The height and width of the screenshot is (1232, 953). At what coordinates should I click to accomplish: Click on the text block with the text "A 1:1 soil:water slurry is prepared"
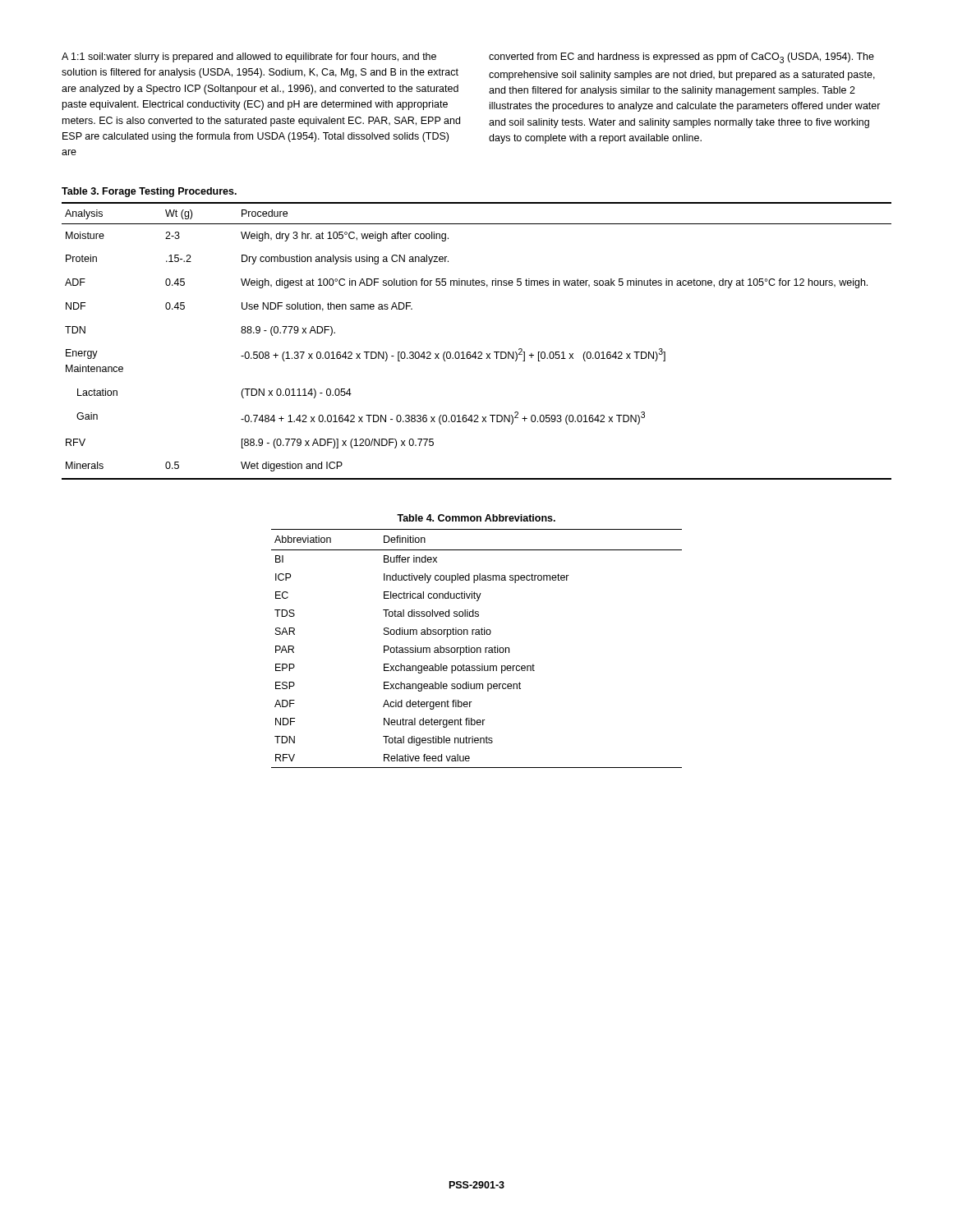click(261, 104)
